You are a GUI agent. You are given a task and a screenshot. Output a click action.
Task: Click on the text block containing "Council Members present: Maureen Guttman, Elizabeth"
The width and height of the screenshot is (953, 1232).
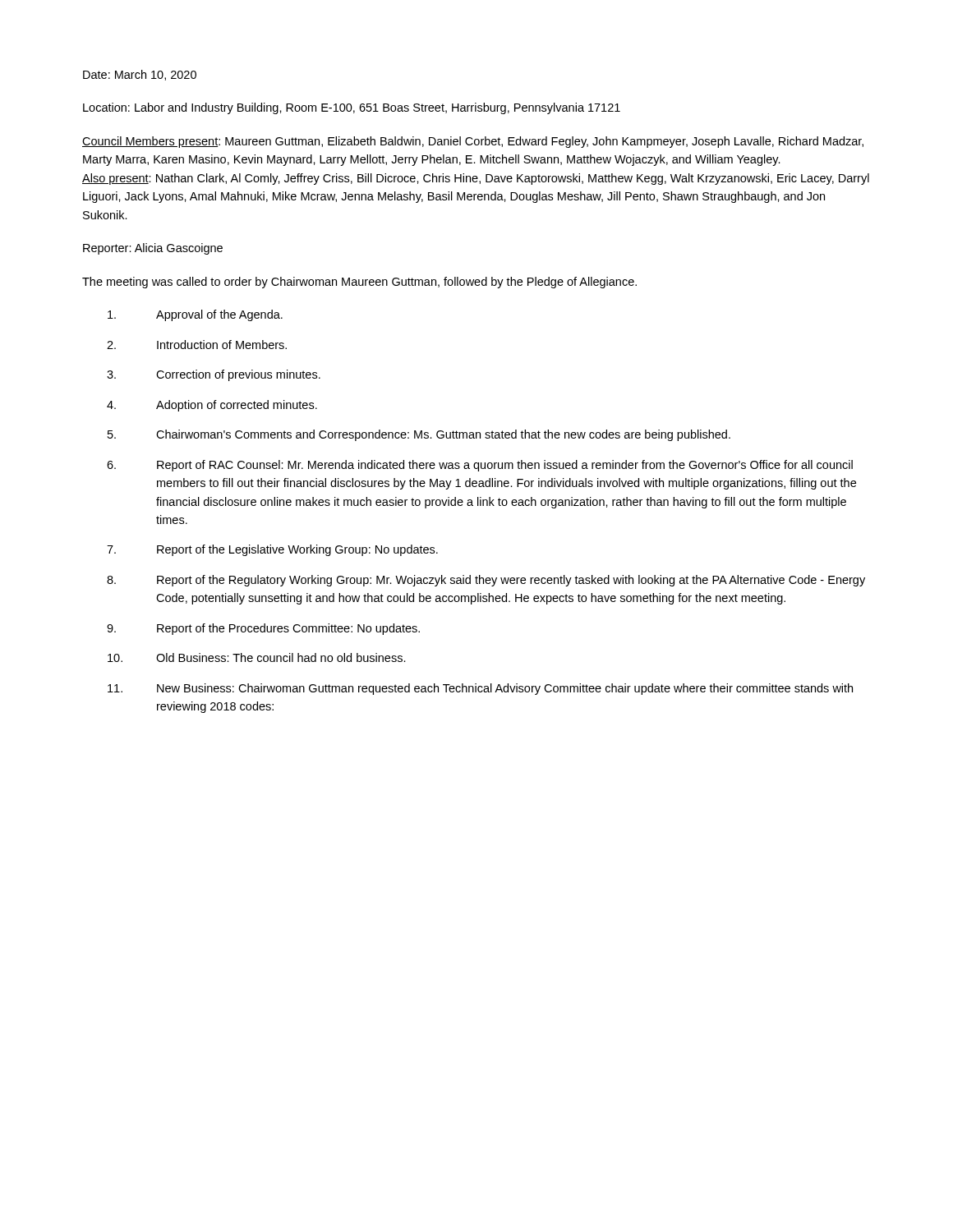tap(476, 178)
